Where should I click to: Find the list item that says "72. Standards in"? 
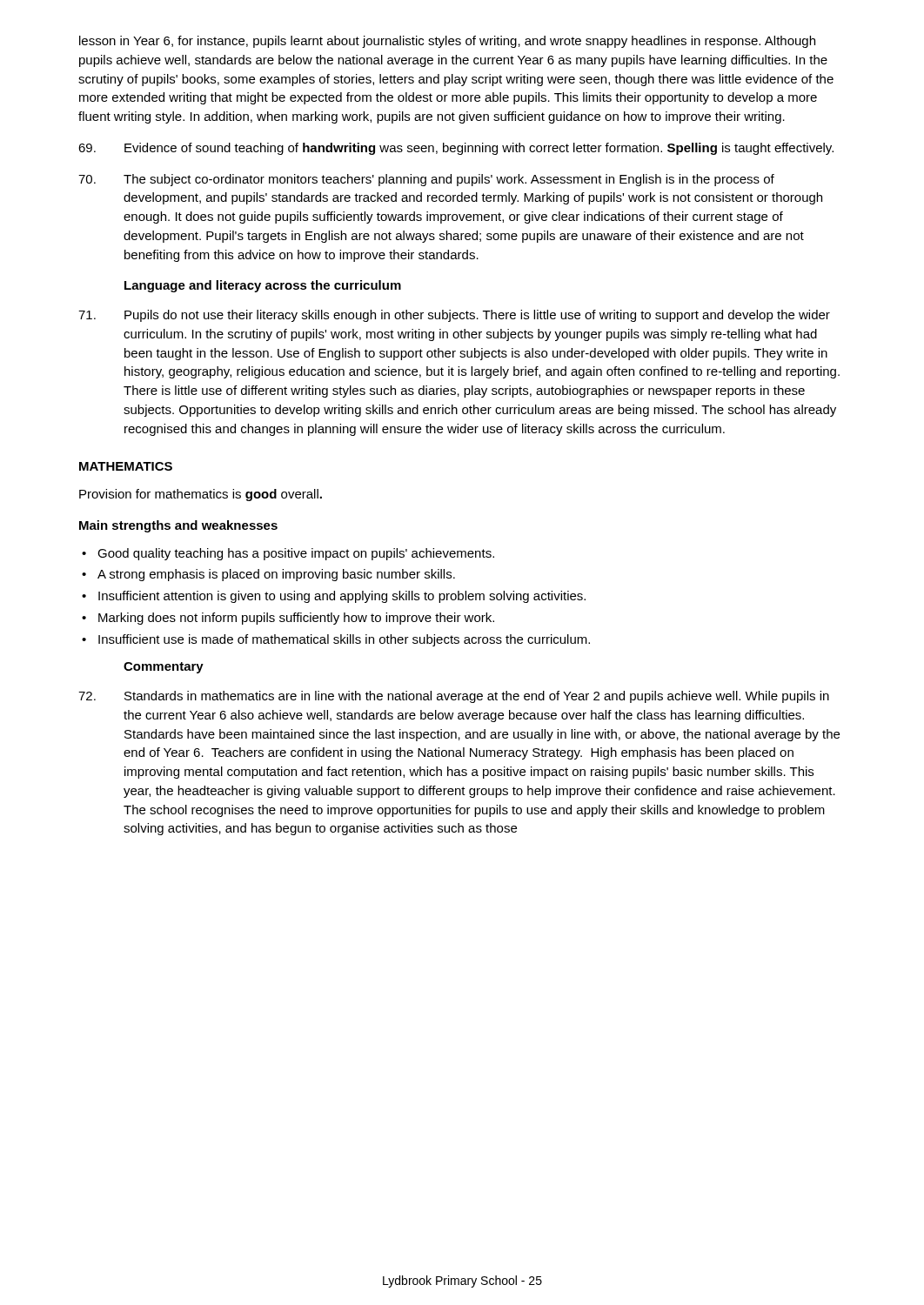462,762
